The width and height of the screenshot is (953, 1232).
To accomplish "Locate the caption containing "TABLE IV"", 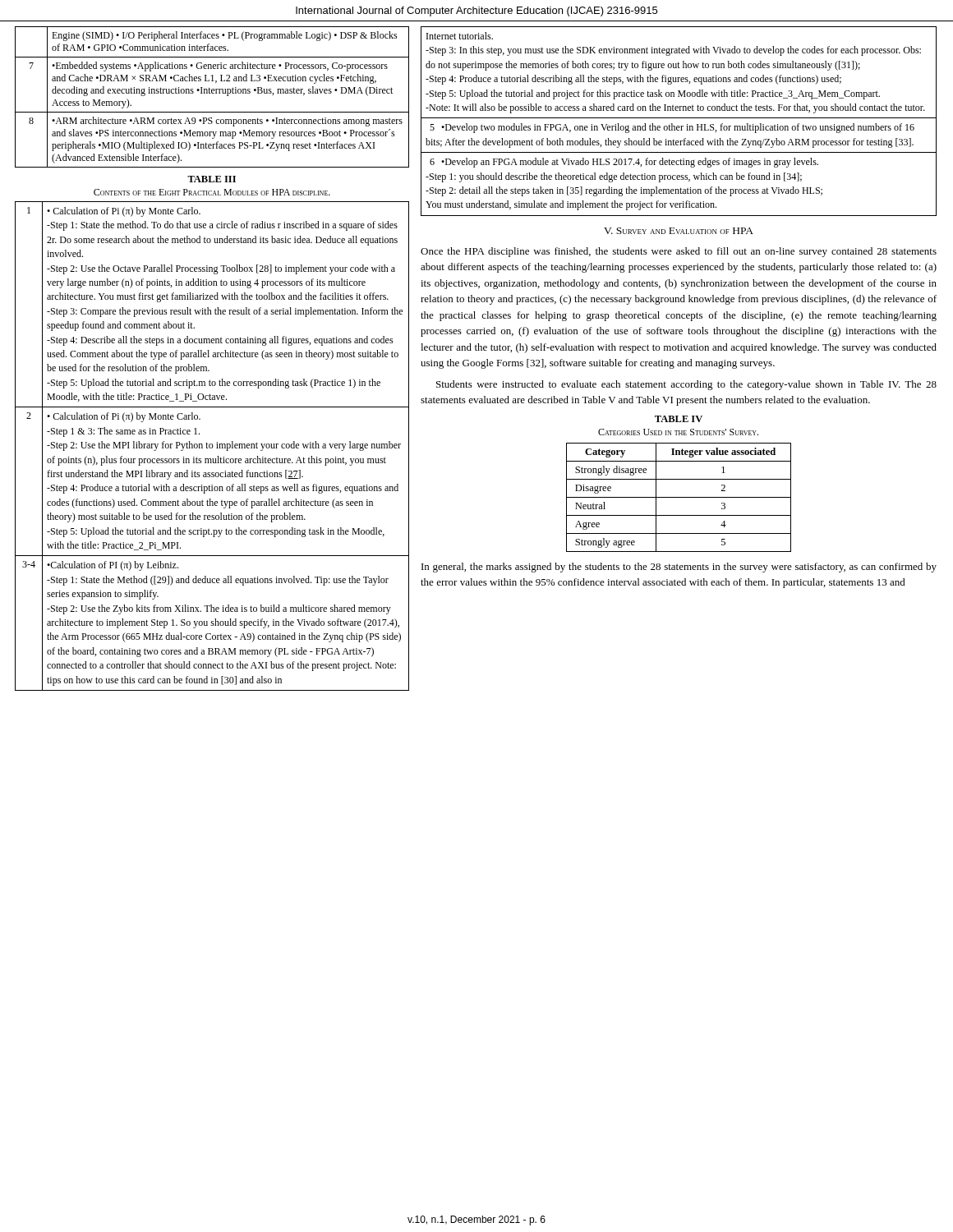I will pyautogui.click(x=679, y=419).
